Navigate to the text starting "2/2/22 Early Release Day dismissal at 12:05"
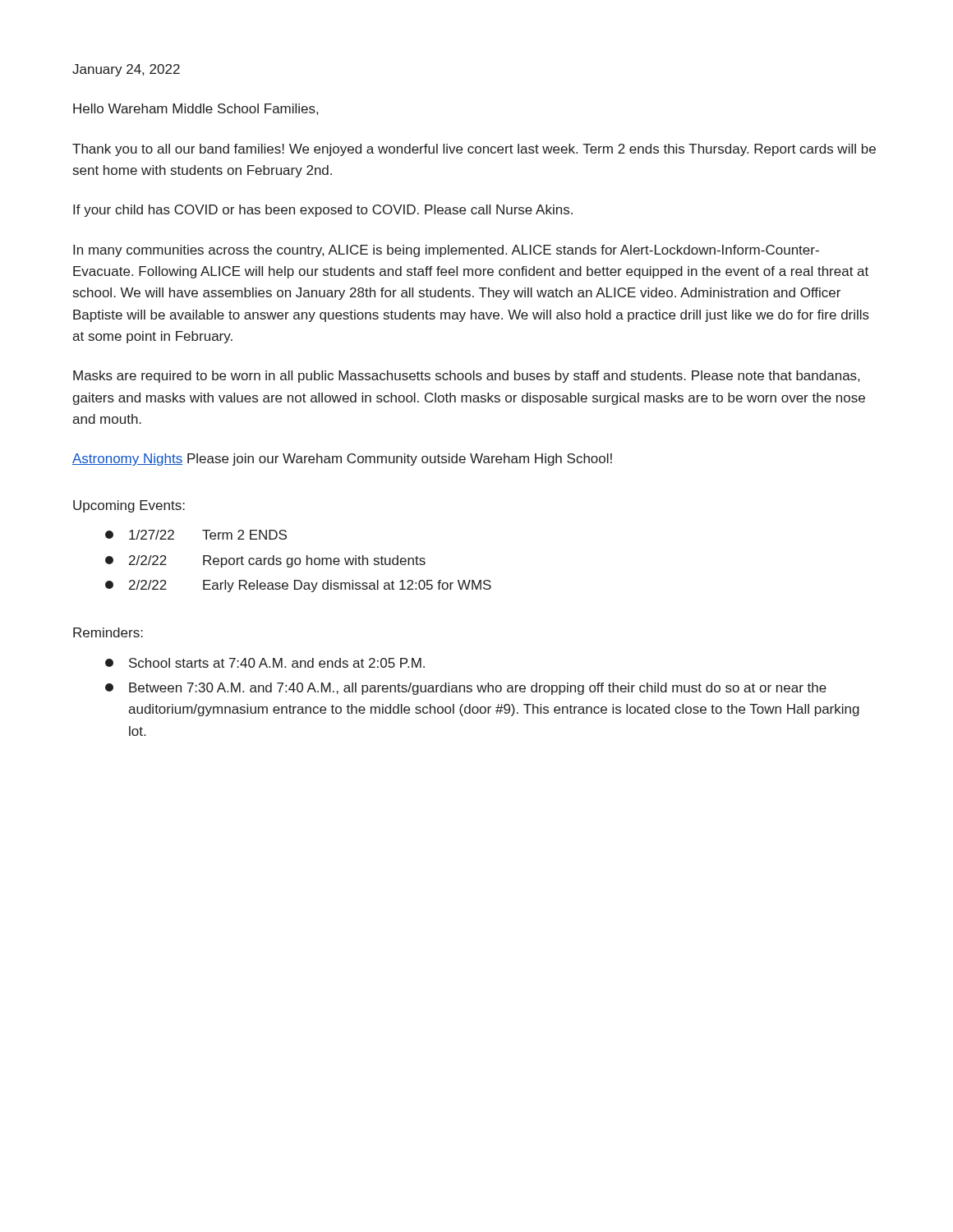 [298, 586]
